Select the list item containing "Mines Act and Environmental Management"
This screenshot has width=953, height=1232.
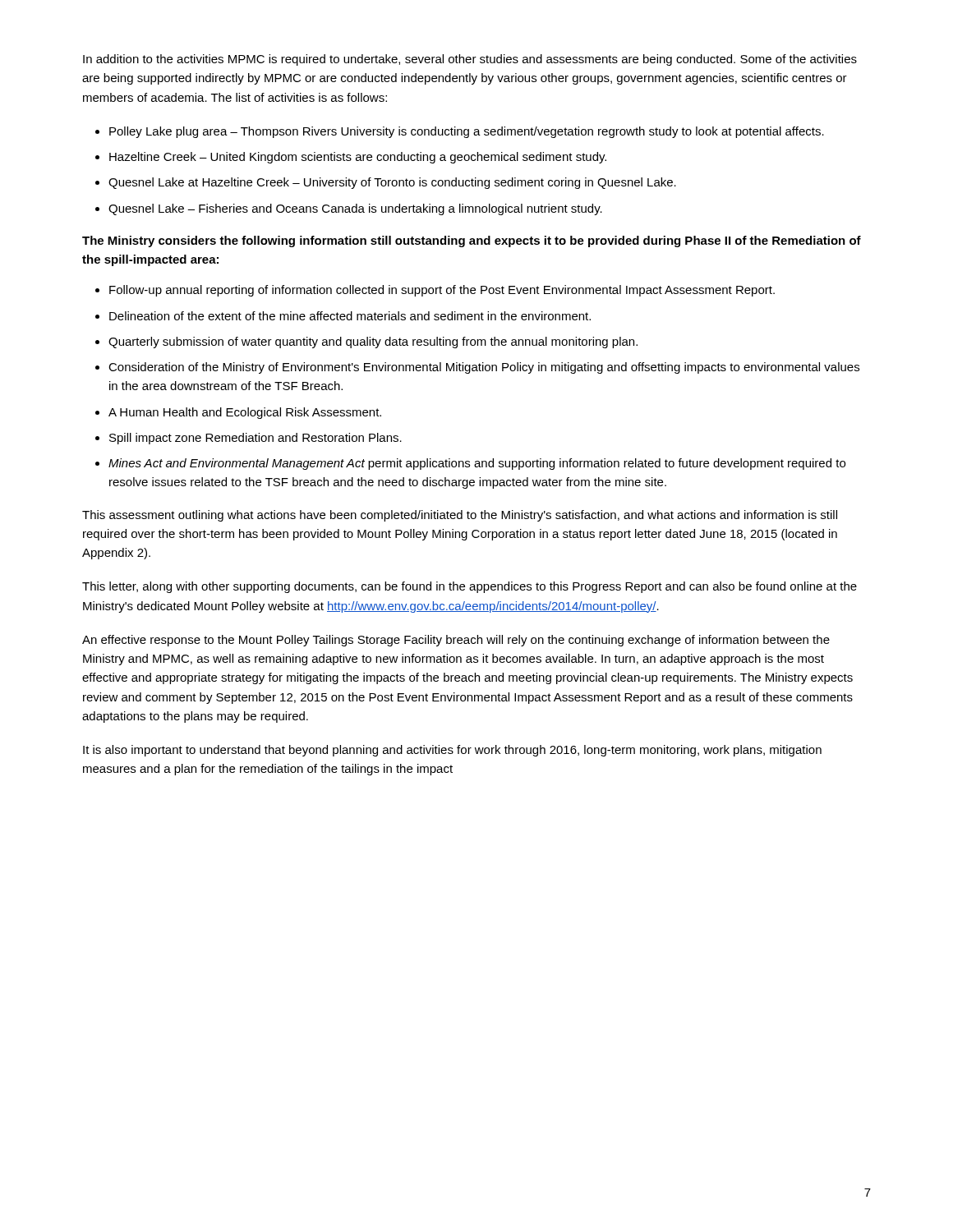coord(477,472)
